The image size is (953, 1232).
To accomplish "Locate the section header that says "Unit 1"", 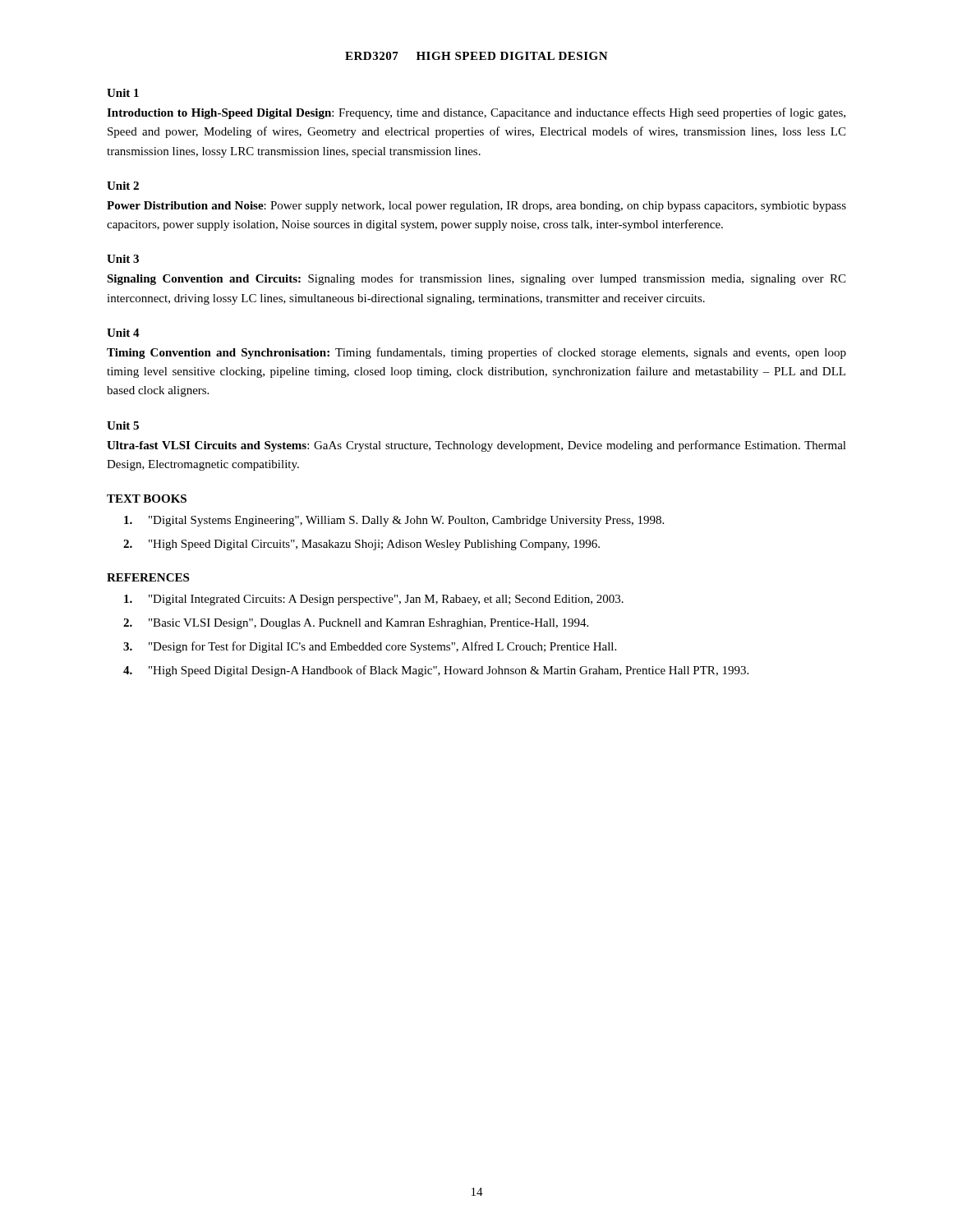I will click(123, 93).
